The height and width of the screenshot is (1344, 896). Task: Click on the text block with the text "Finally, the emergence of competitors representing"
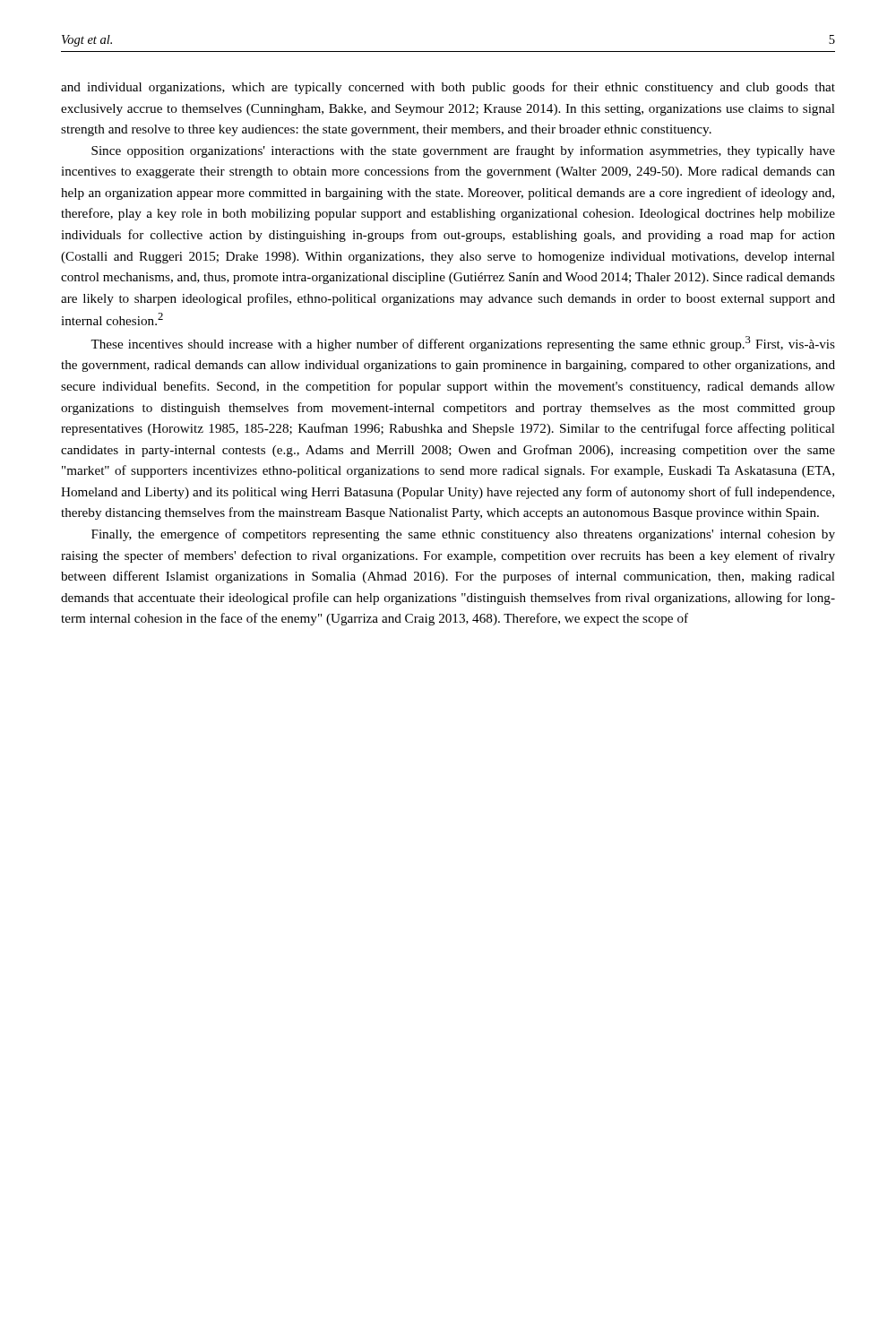[x=448, y=576]
